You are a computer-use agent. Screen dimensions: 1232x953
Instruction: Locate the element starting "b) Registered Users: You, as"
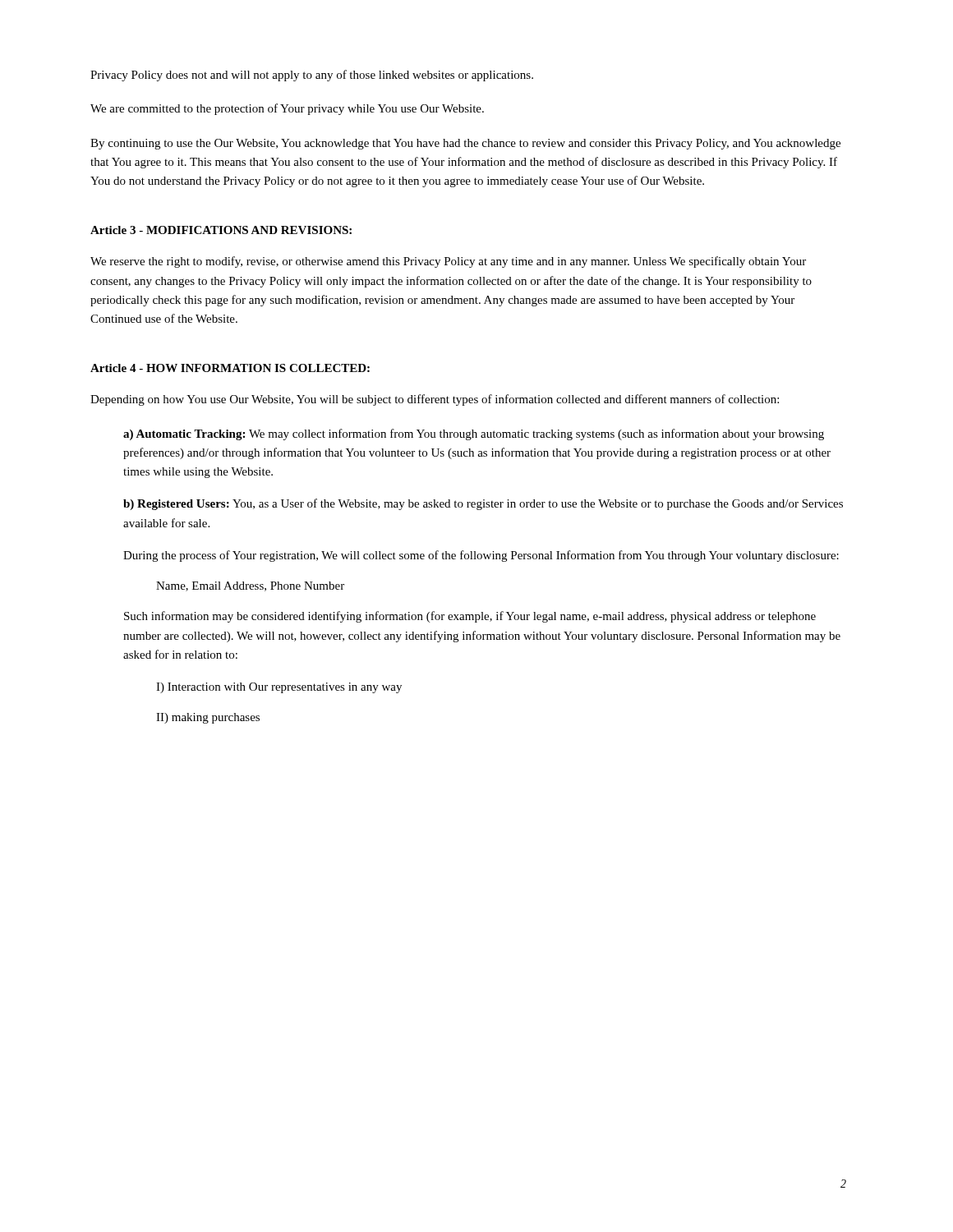pyautogui.click(x=483, y=513)
